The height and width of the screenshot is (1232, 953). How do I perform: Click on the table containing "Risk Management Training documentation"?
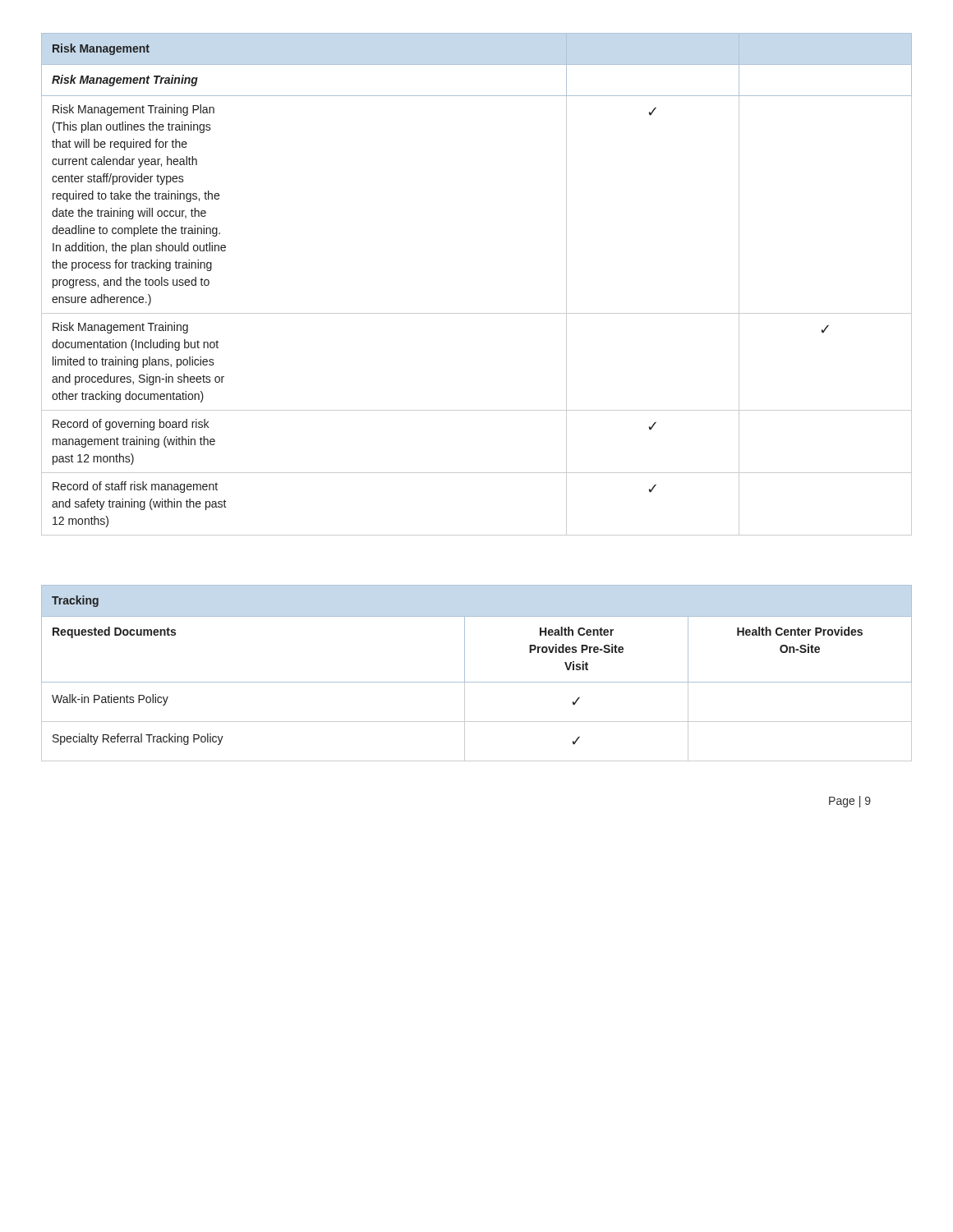[476, 284]
